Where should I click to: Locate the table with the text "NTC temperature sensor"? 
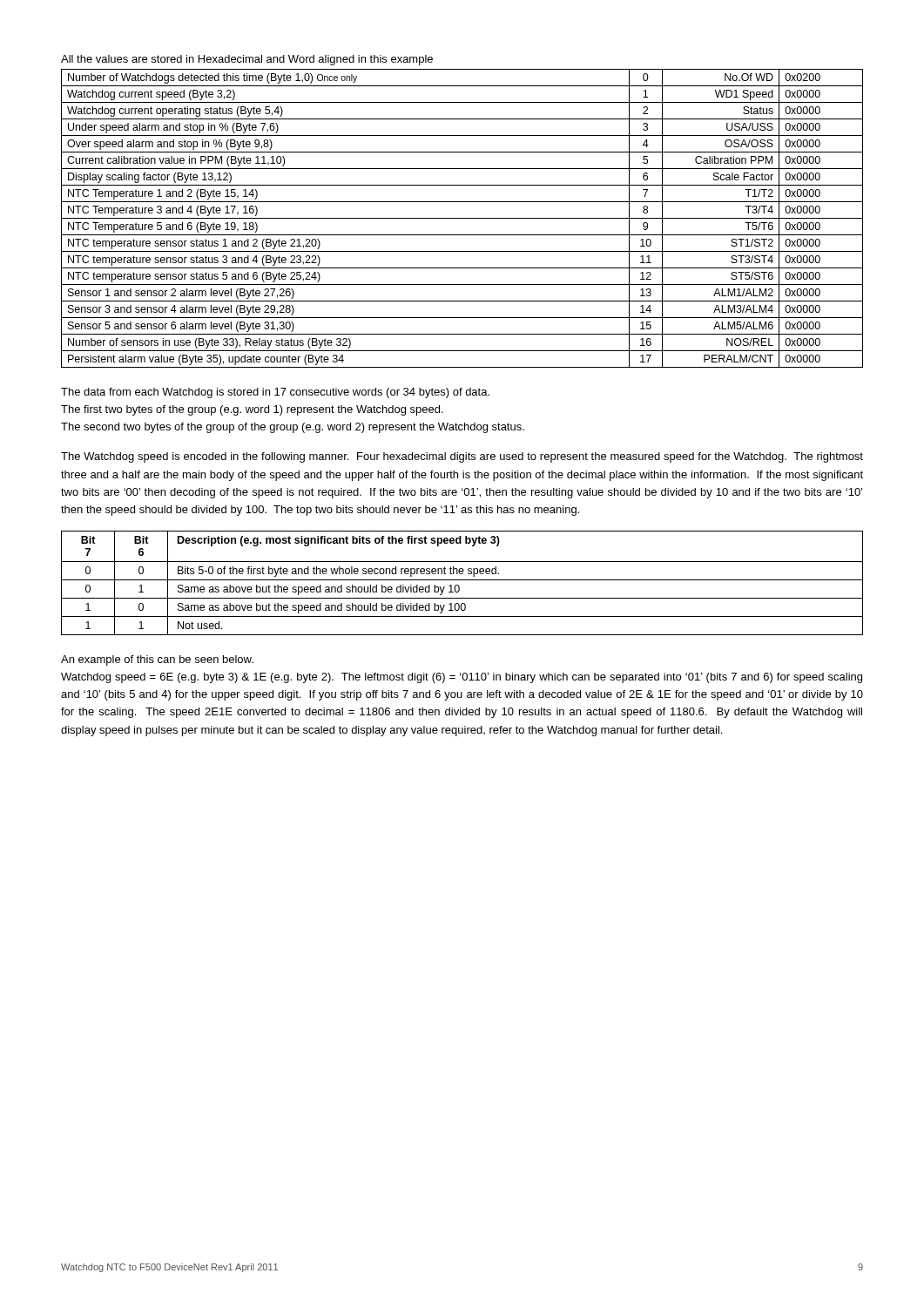[x=462, y=218]
